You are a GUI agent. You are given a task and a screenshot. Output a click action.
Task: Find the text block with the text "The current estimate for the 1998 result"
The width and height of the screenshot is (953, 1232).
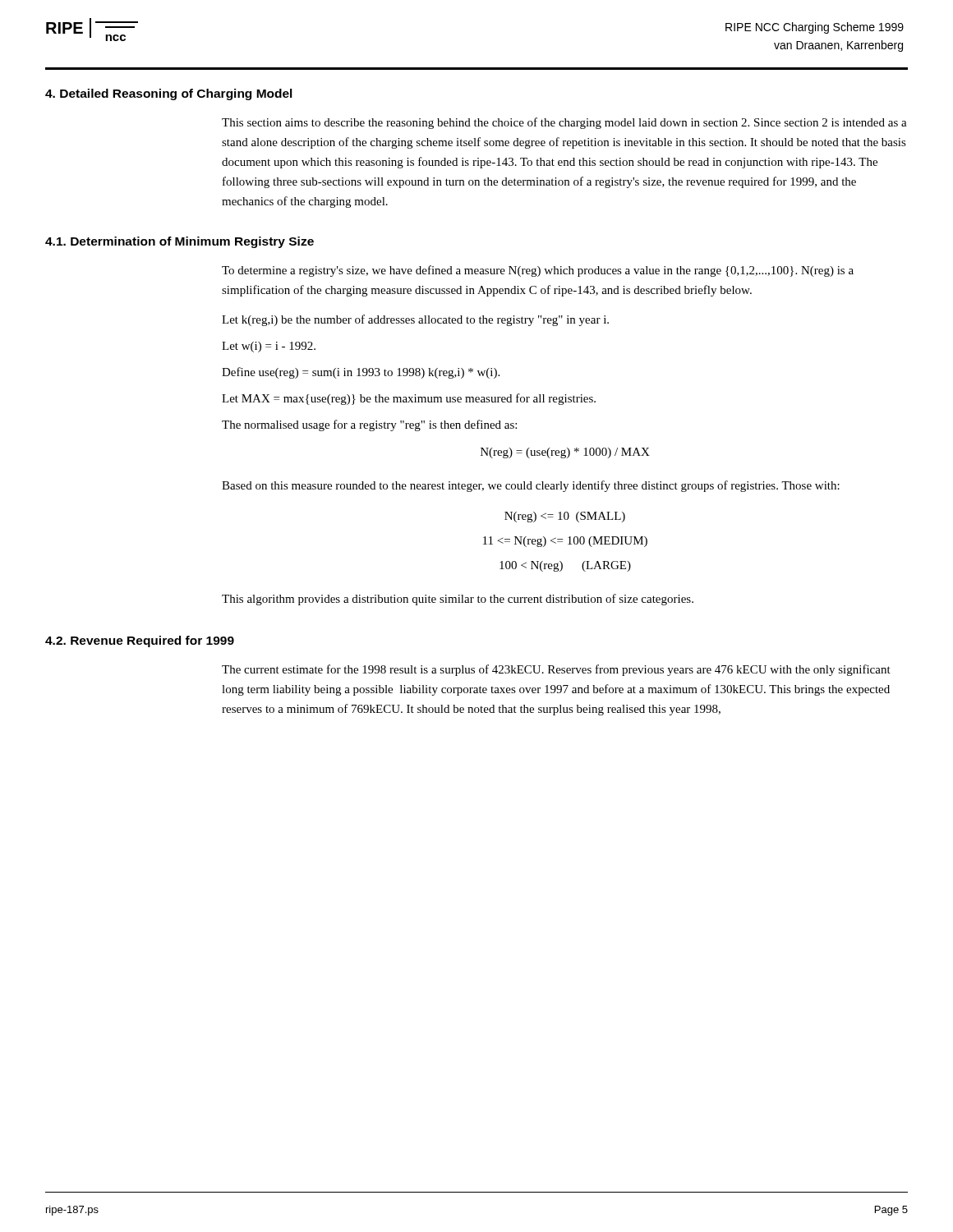[556, 689]
